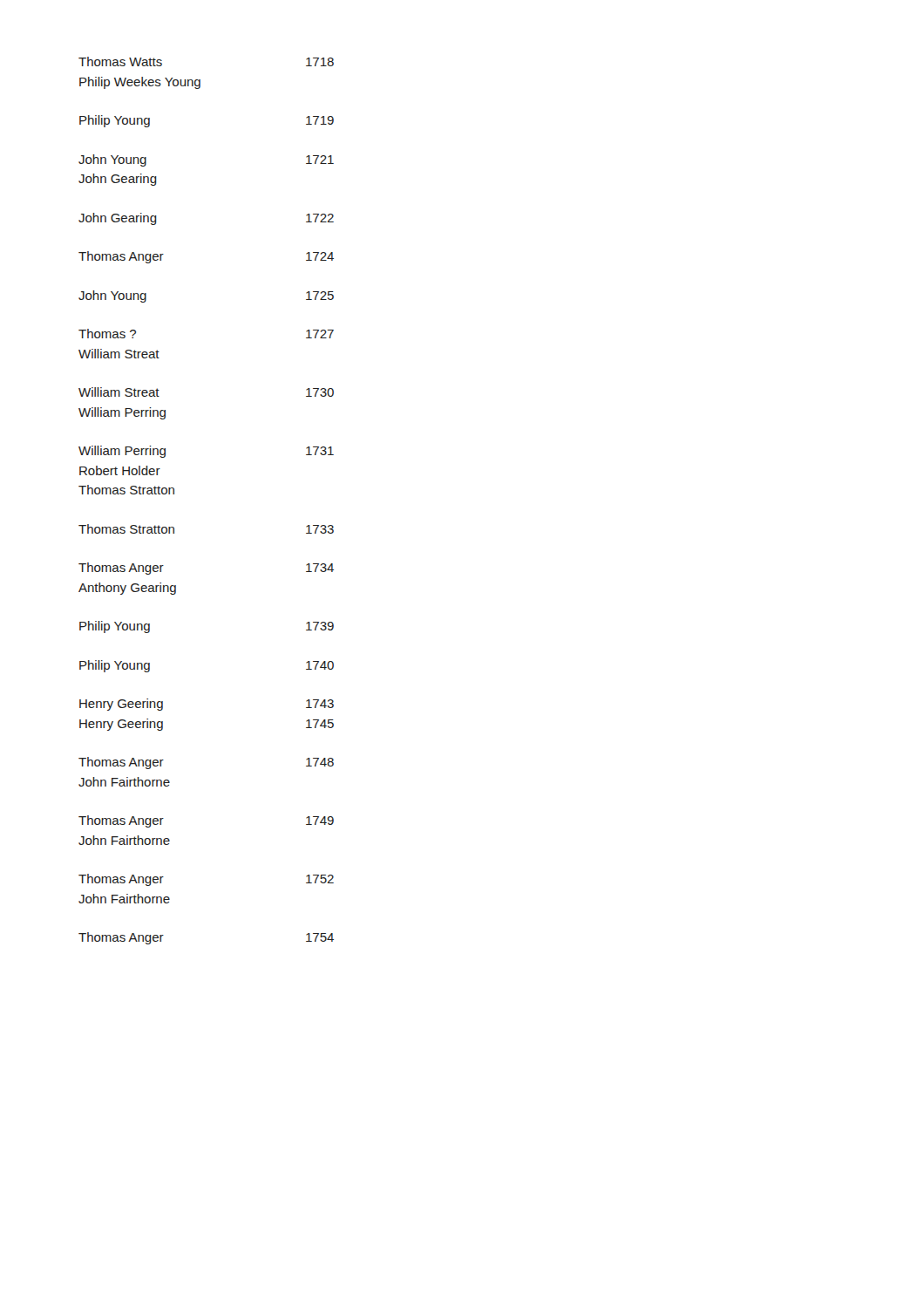
Task: Navigate to the element starting "Thomas Anger 1724"
Action: [118, 257]
